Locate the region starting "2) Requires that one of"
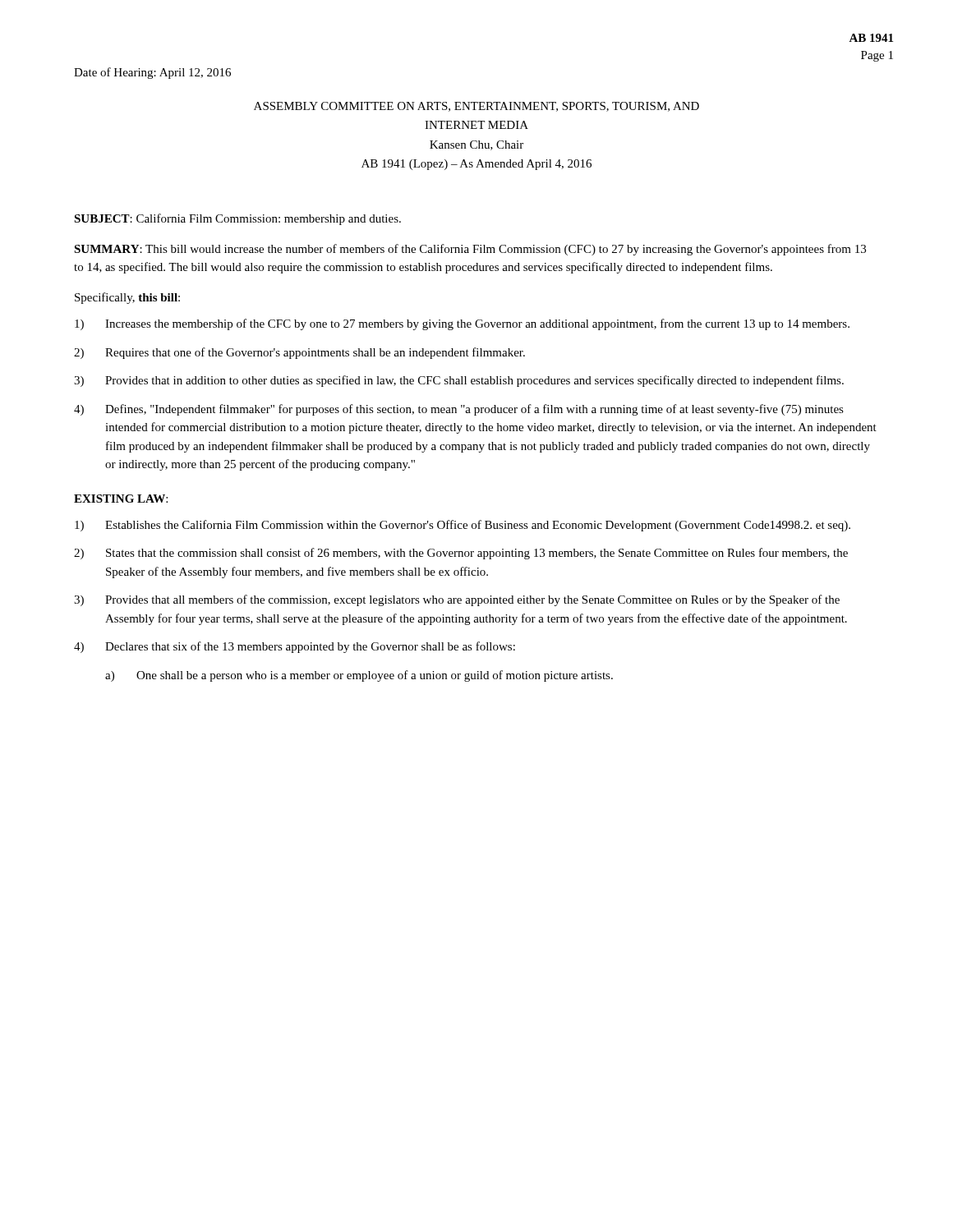Viewport: 953px width, 1232px height. point(476,352)
